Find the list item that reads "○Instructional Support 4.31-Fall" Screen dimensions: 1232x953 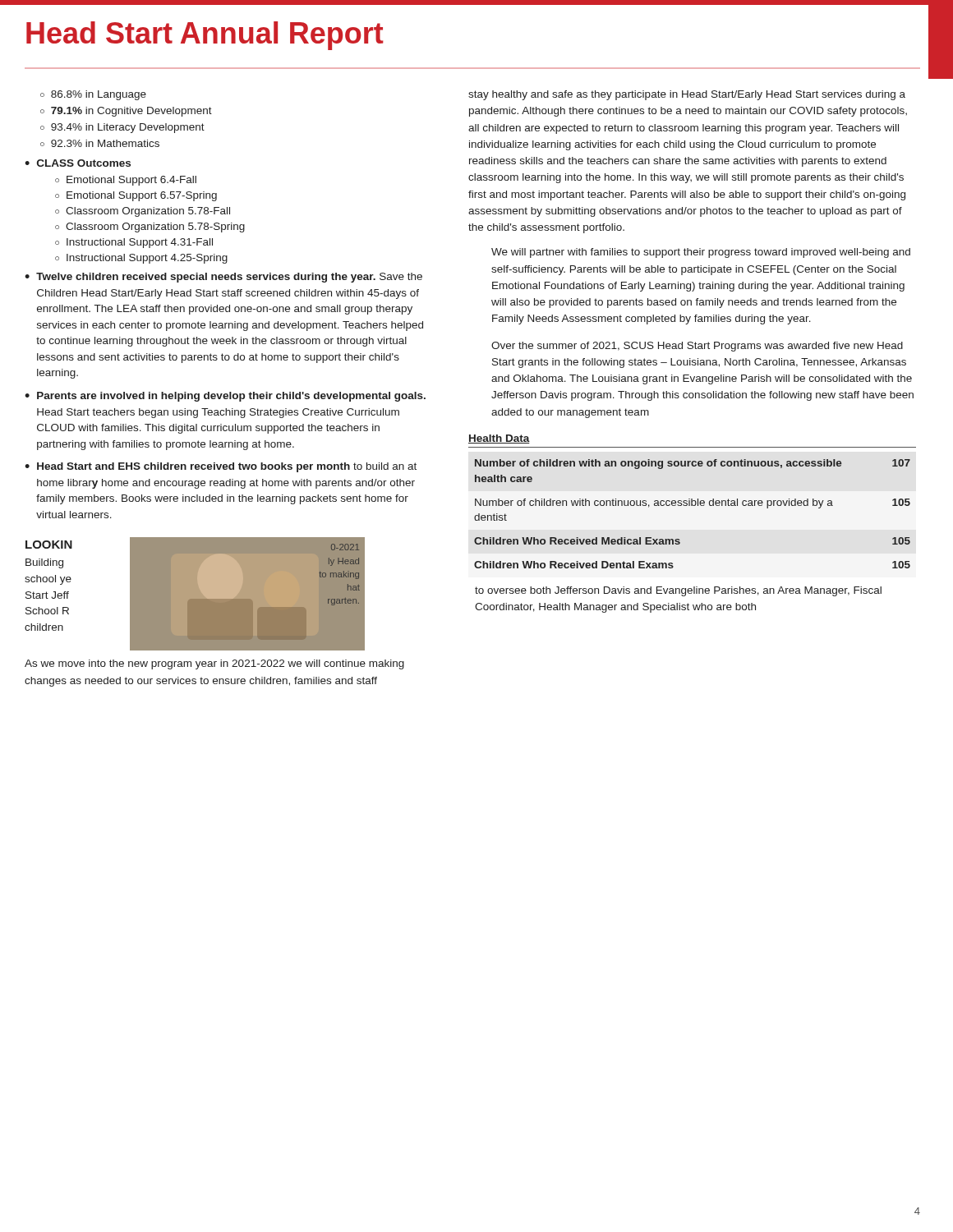134,242
